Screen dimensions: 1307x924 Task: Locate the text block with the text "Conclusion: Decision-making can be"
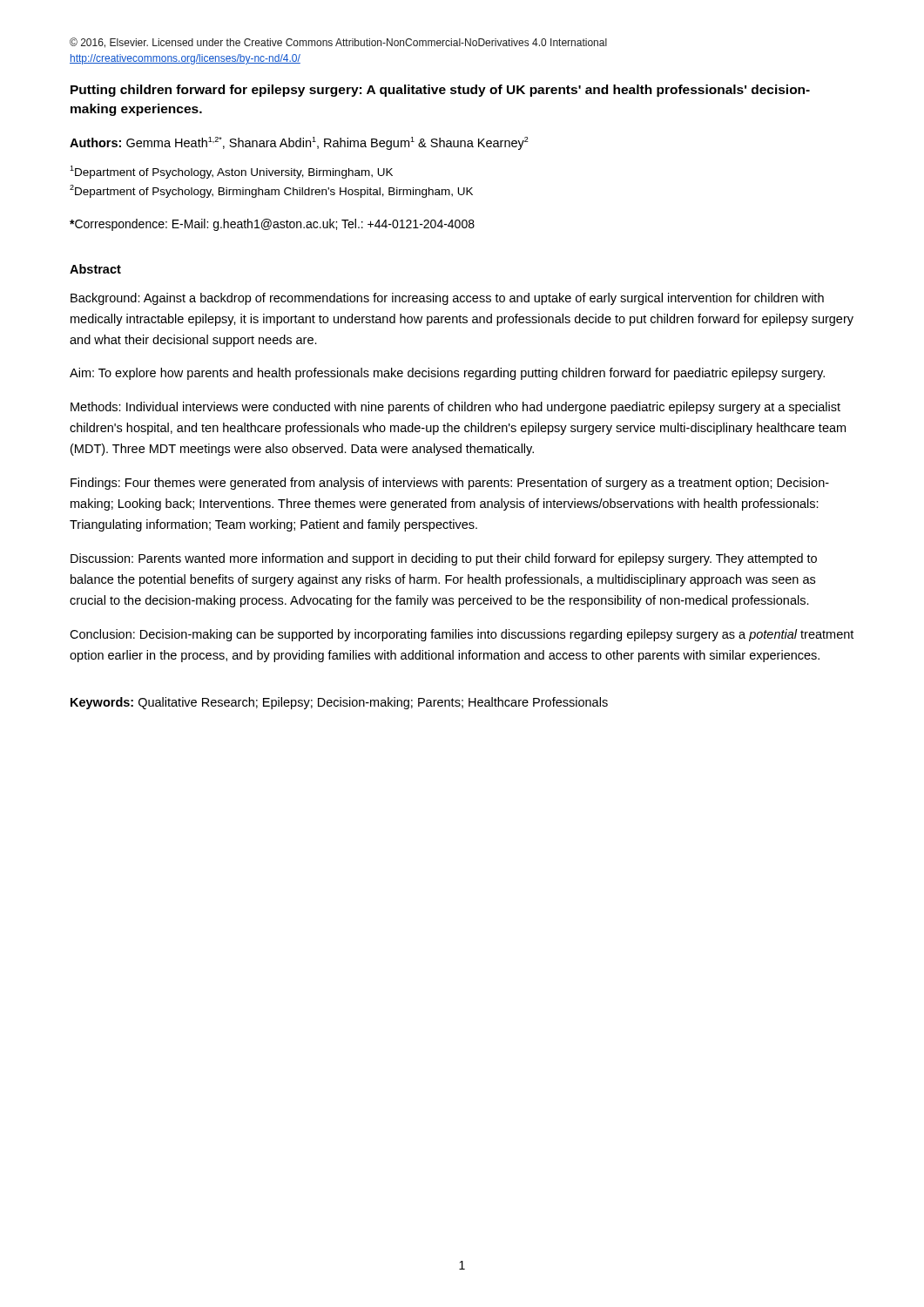click(x=462, y=644)
